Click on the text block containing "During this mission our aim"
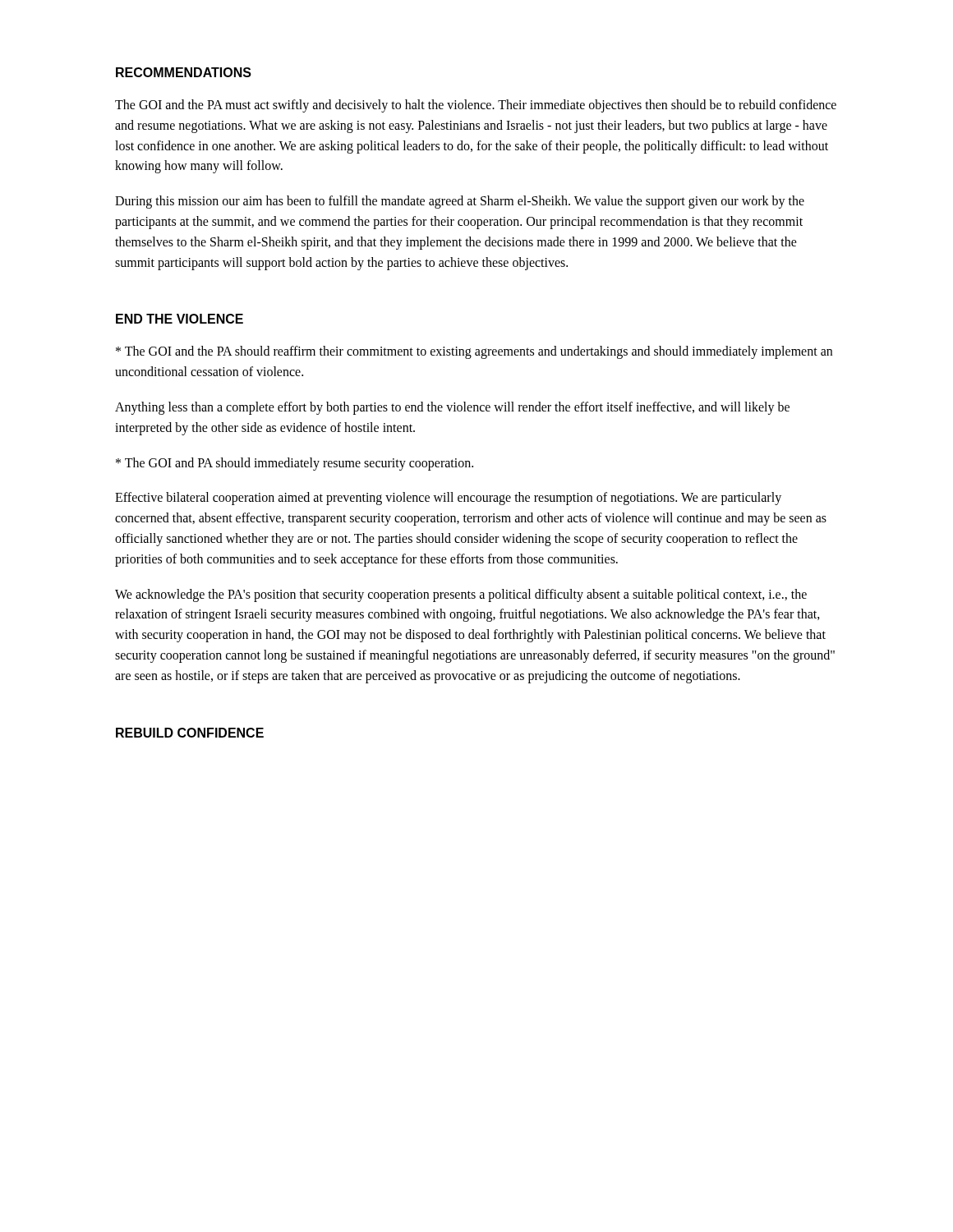This screenshot has height=1232, width=953. [x=460, y=232]
